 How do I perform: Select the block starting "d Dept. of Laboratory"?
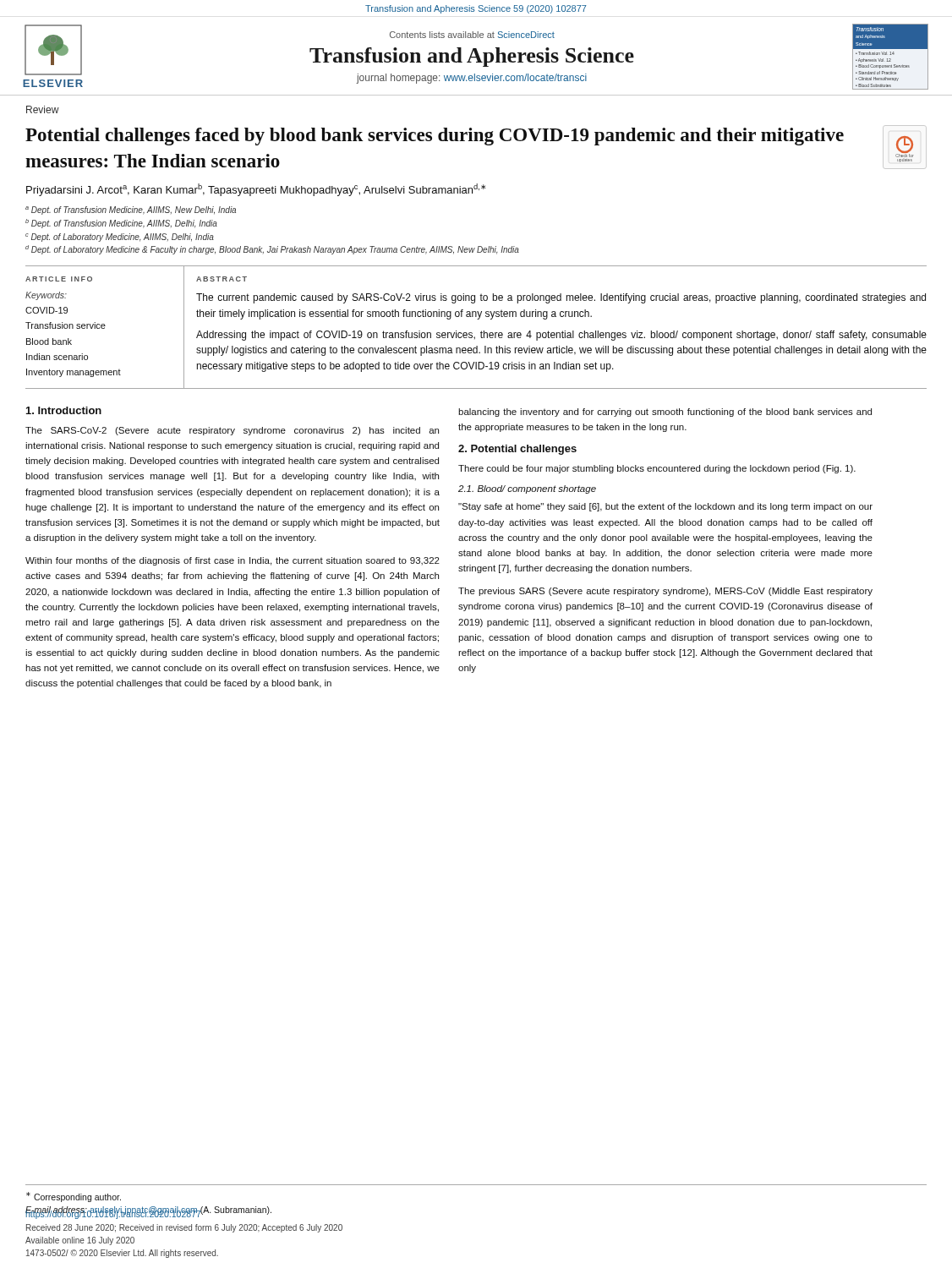point(272,249)
